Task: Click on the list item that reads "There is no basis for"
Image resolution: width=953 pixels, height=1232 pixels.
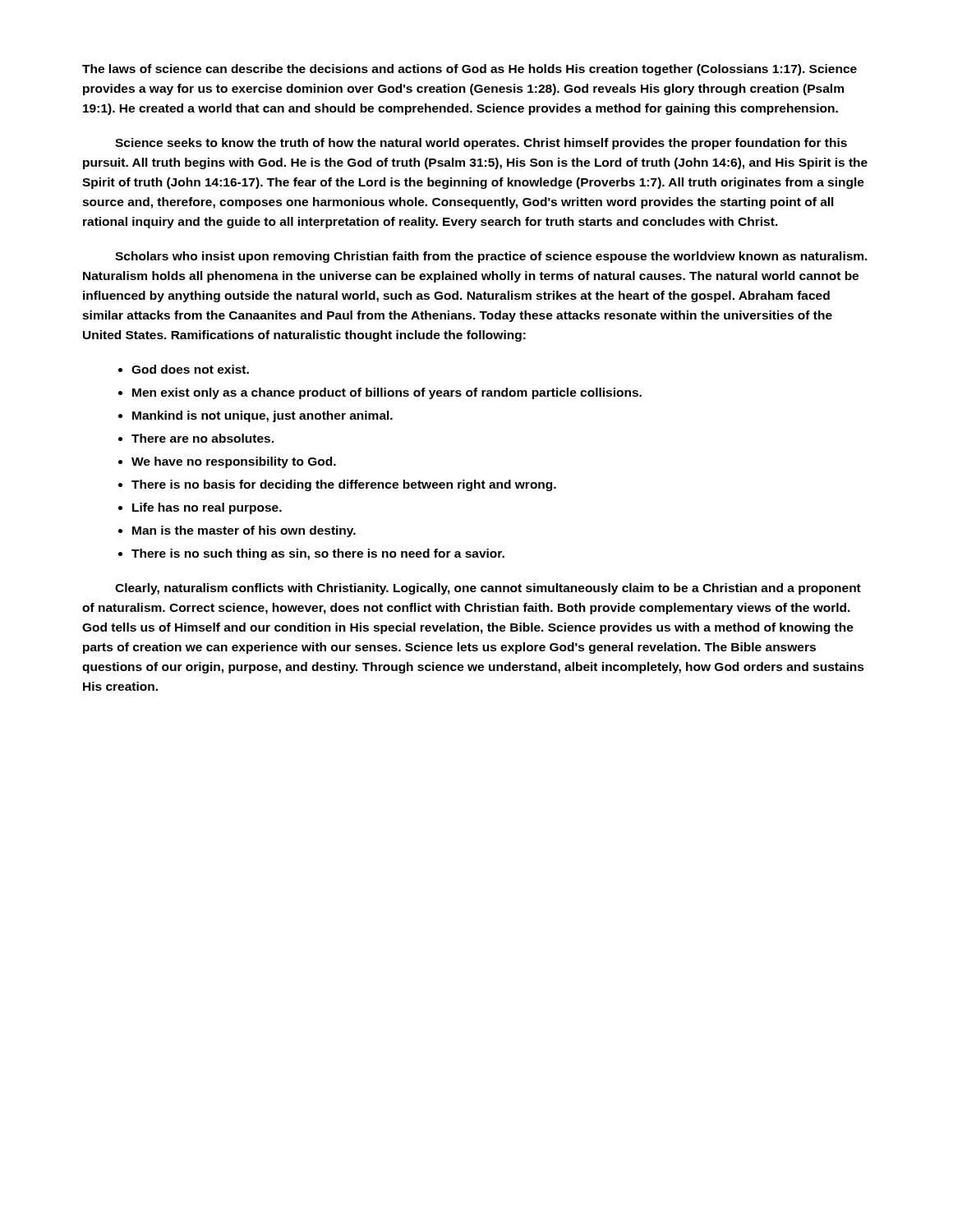Action: click(344, 484)
